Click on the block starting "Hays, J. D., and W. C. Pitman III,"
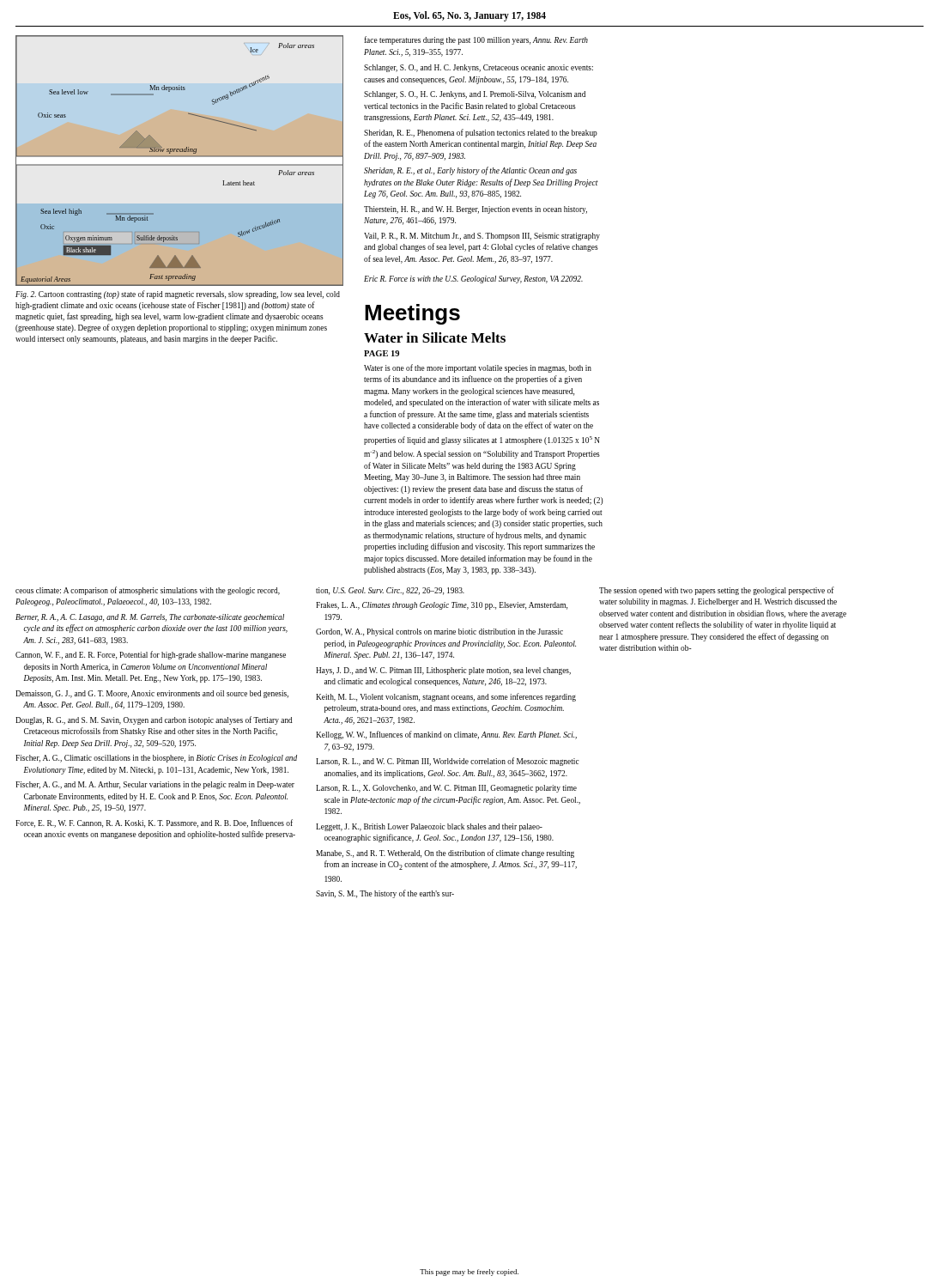 point(443,676)
